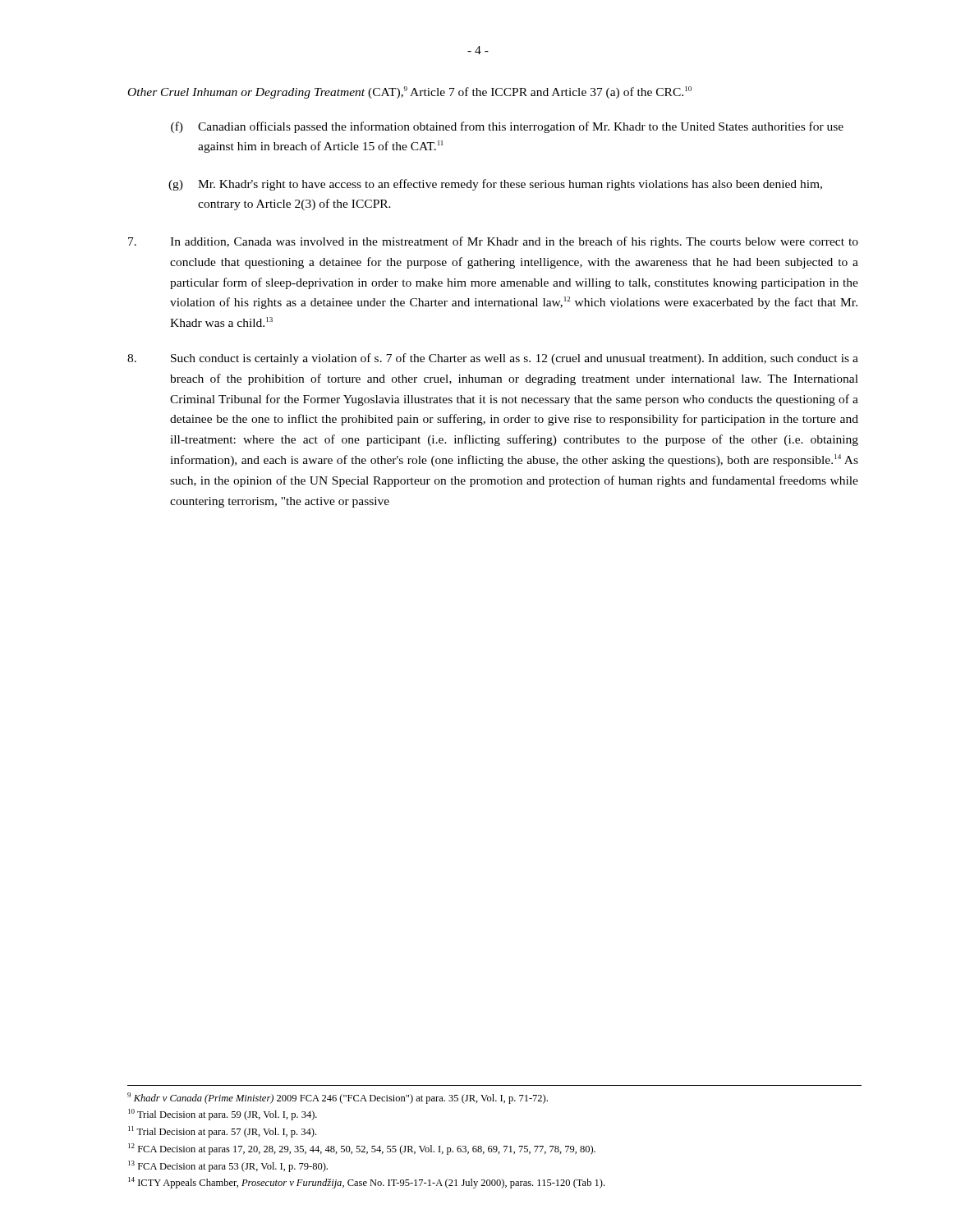This screenshot has width=956, height=1232.
Task: Find the block on this page that starts "14 ICTY Appeals"
Action: pos(366,1182)
